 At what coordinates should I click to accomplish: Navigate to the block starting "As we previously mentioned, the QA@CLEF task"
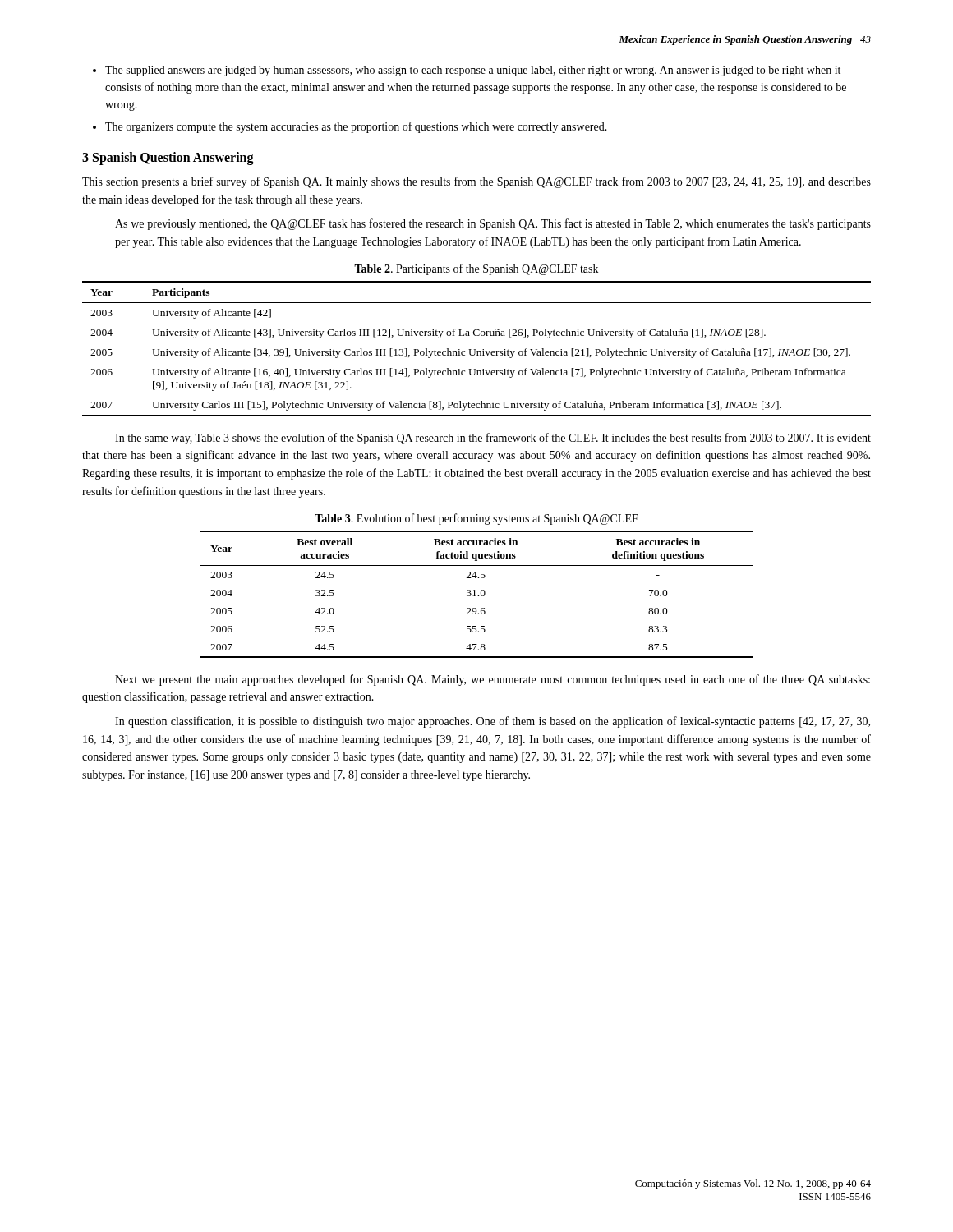coord(493,233)
